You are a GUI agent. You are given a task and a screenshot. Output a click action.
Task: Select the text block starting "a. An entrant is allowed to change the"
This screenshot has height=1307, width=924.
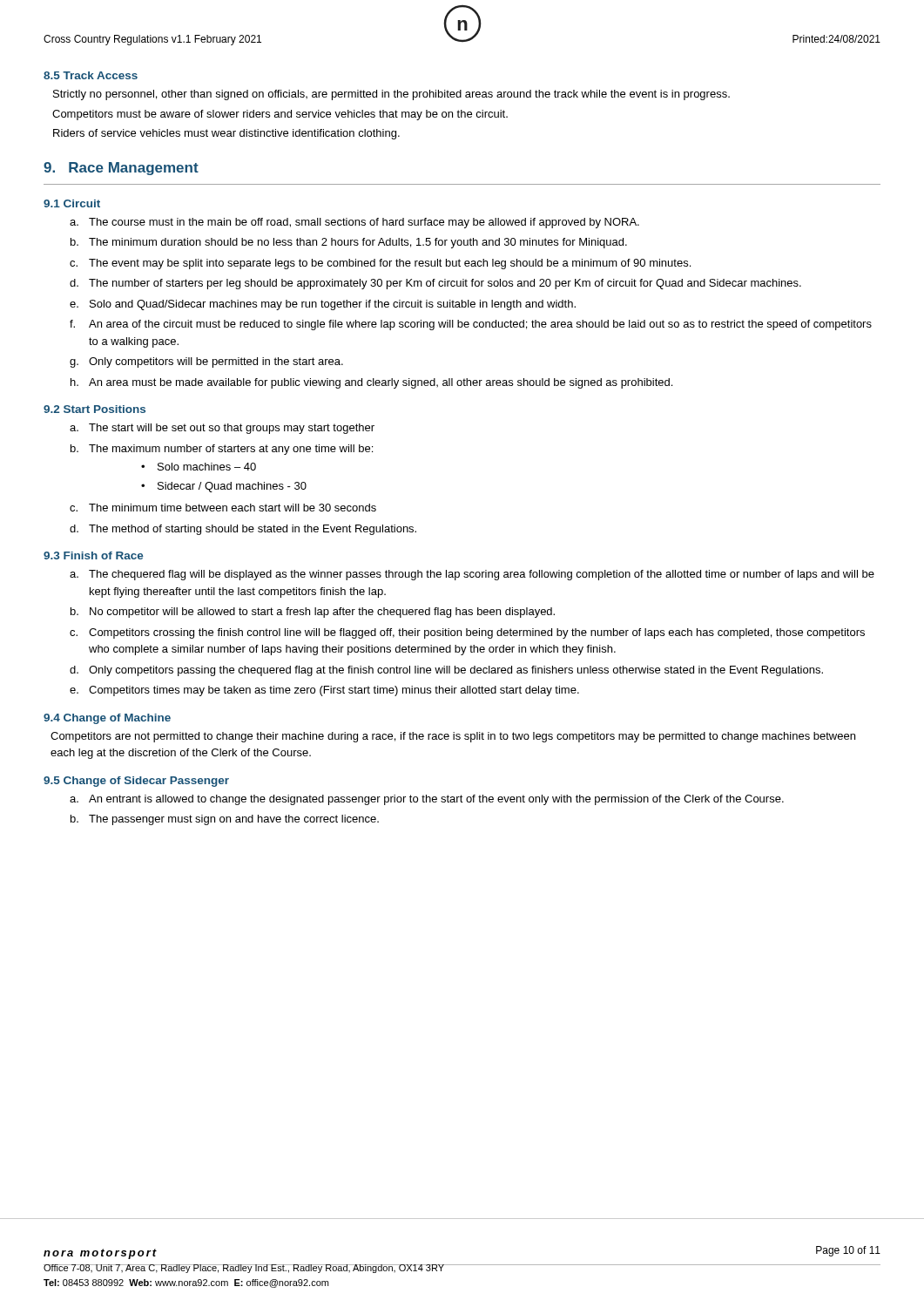click(x=475, y=798)
